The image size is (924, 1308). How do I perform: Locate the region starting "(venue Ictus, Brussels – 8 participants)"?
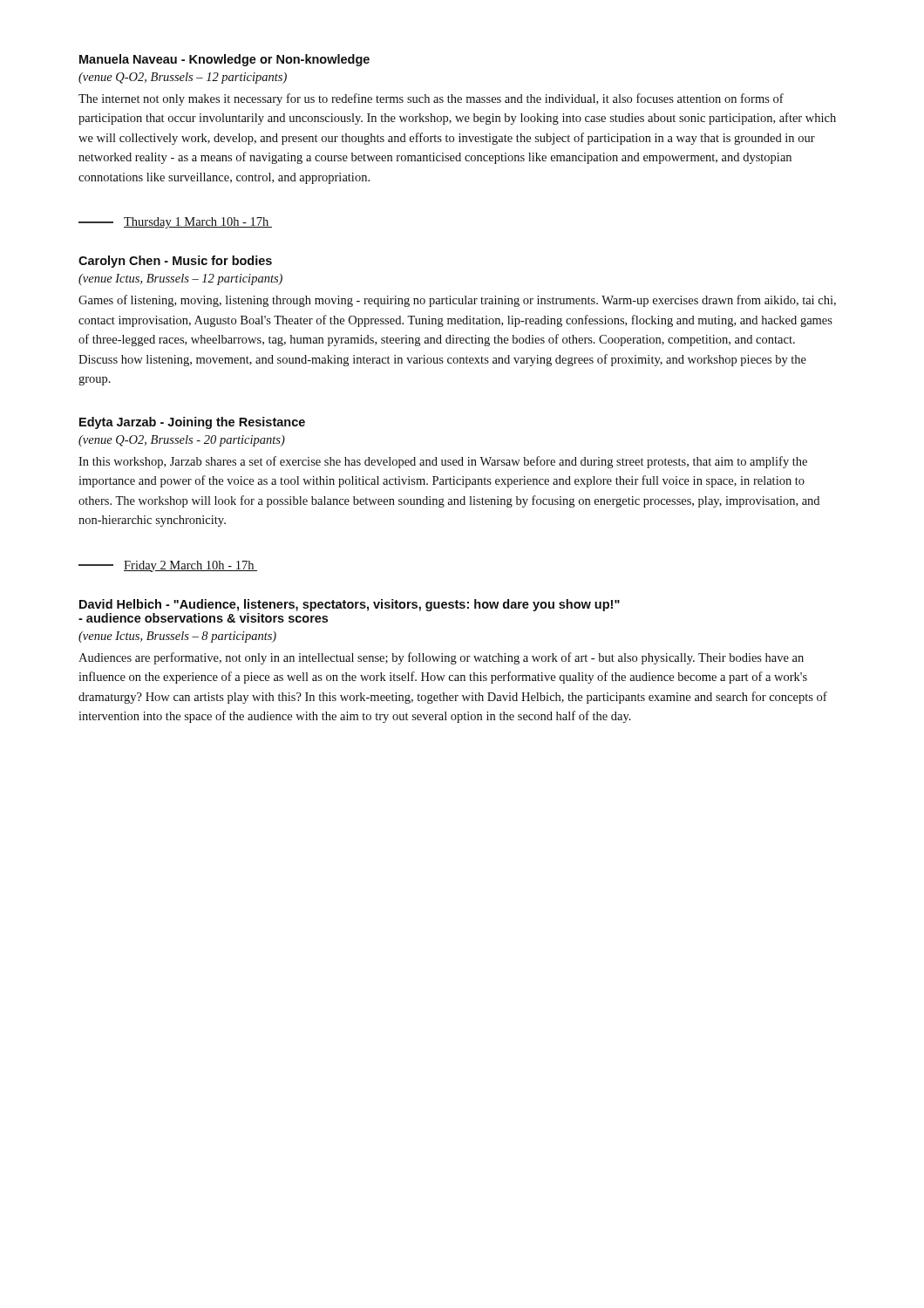point(177,637)
